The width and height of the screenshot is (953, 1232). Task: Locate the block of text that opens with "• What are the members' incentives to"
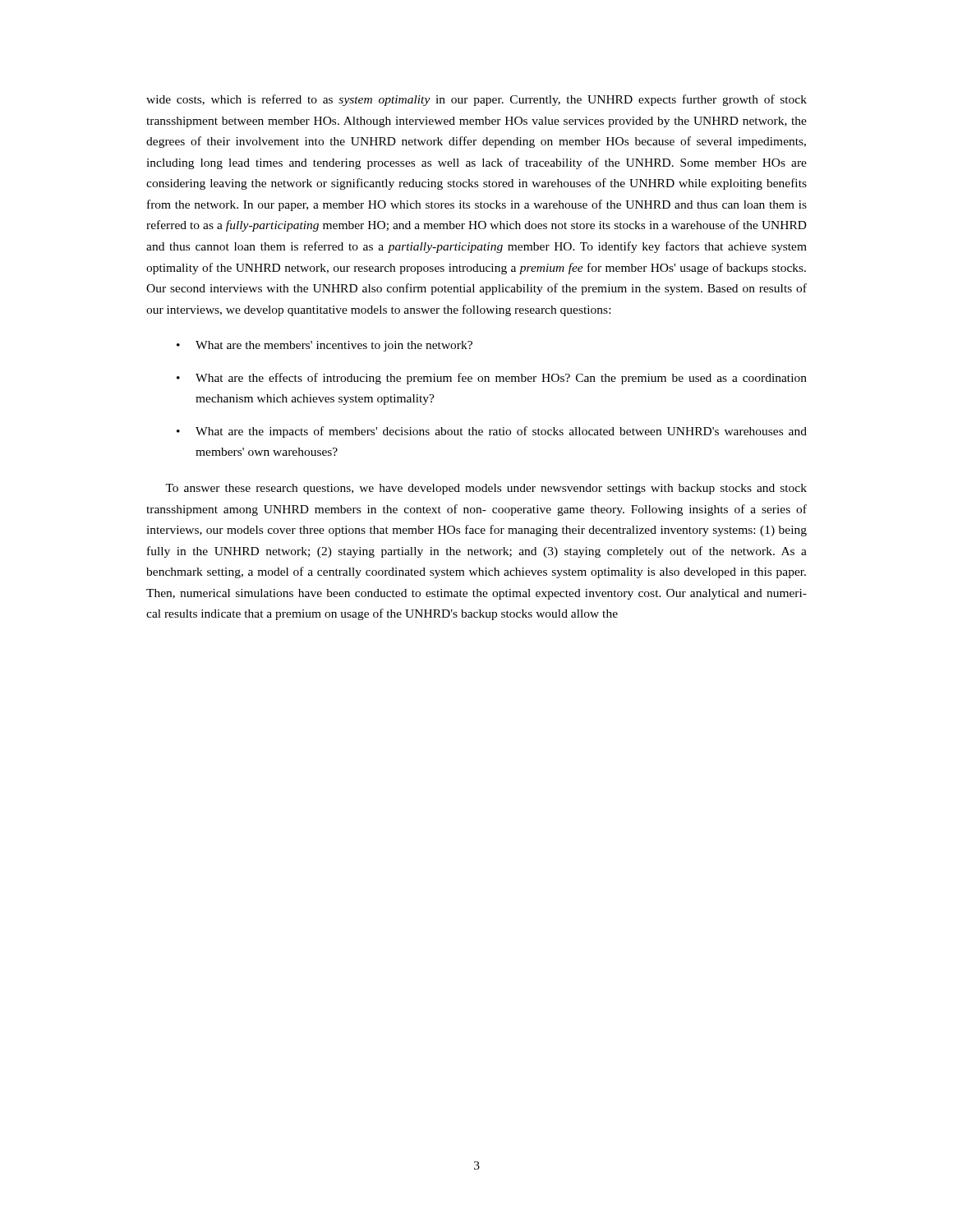point(325,346)
